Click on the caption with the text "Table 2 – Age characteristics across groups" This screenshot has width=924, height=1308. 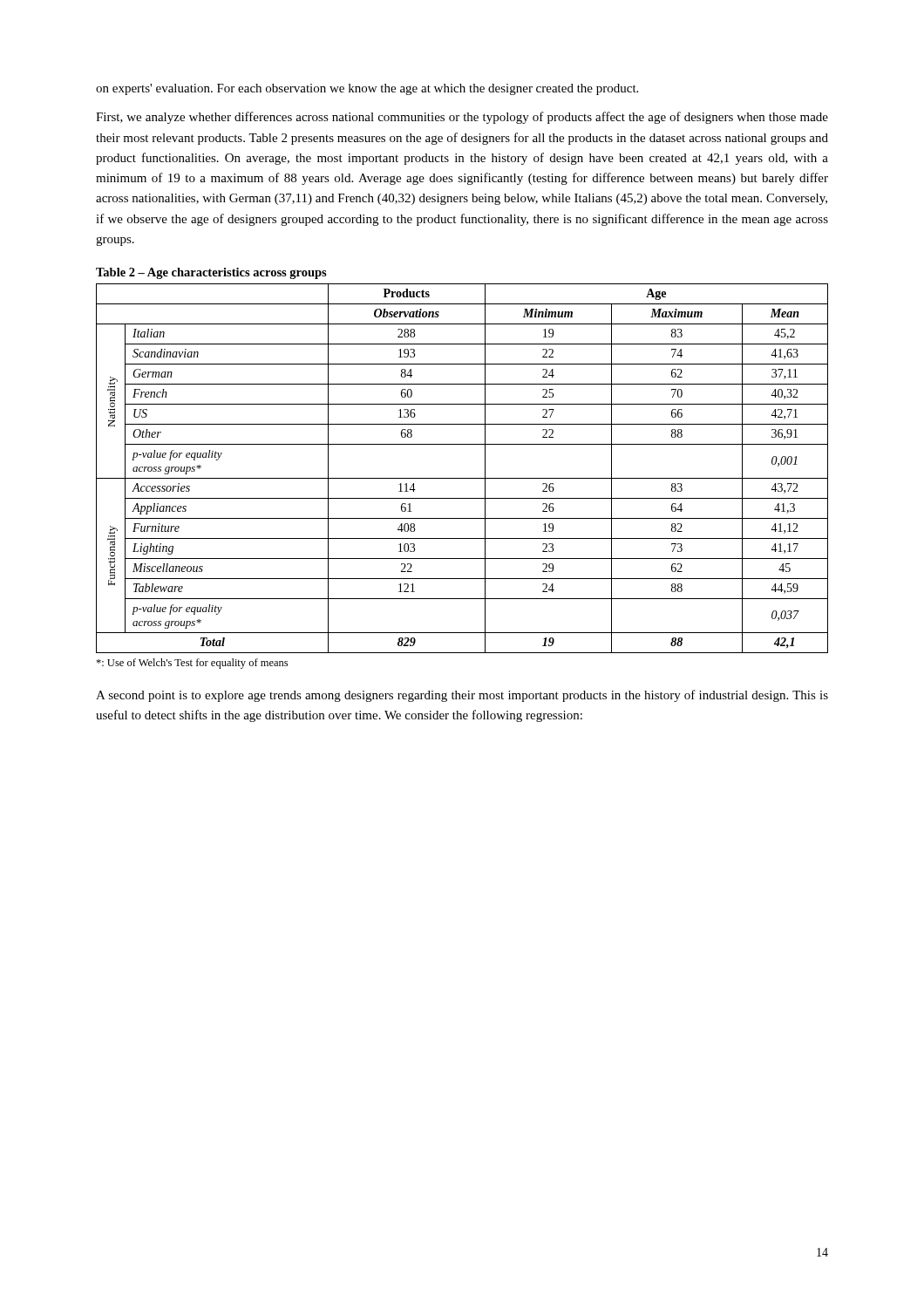click(x=211, y=272)
